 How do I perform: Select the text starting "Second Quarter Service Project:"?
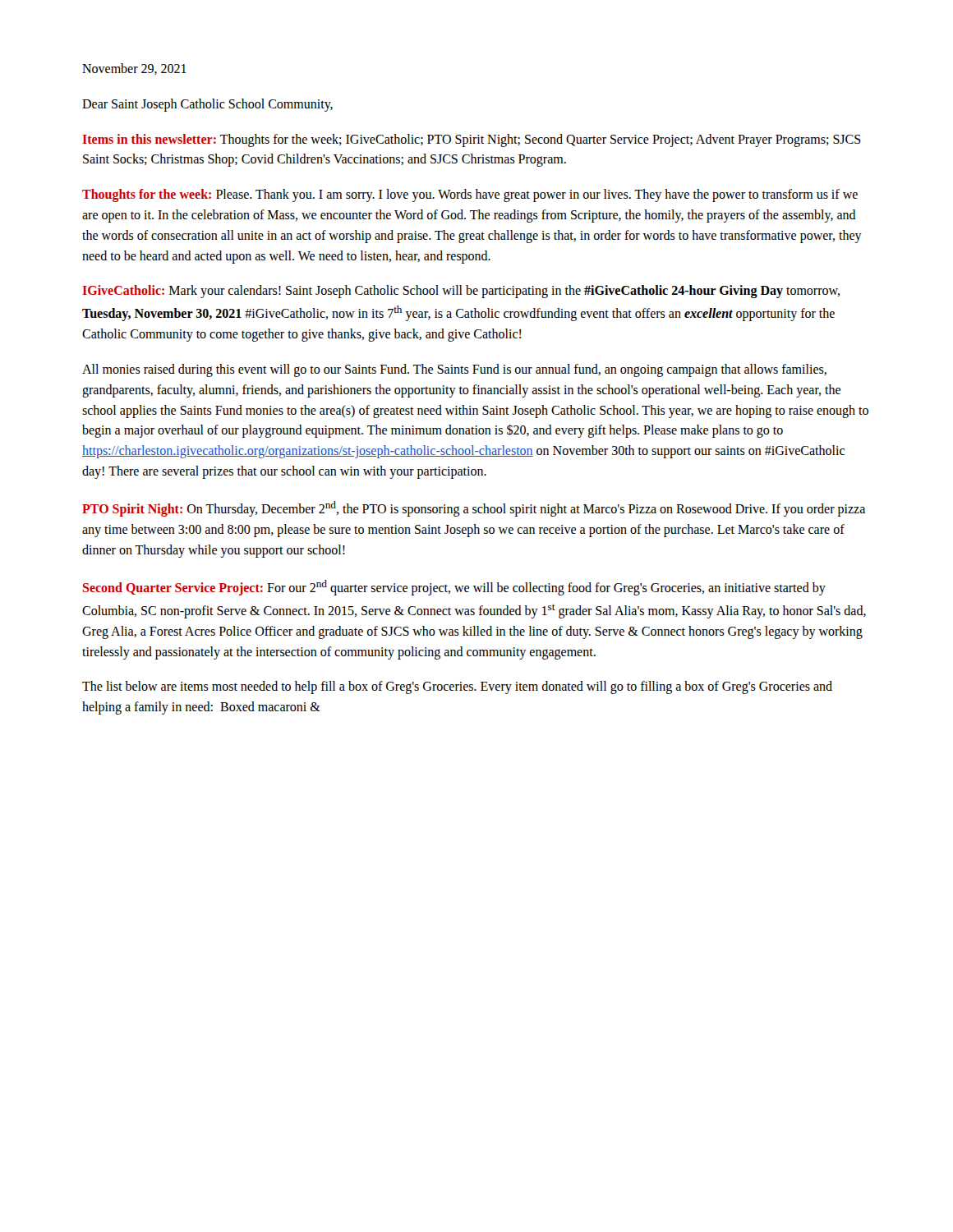click(474, 618)
